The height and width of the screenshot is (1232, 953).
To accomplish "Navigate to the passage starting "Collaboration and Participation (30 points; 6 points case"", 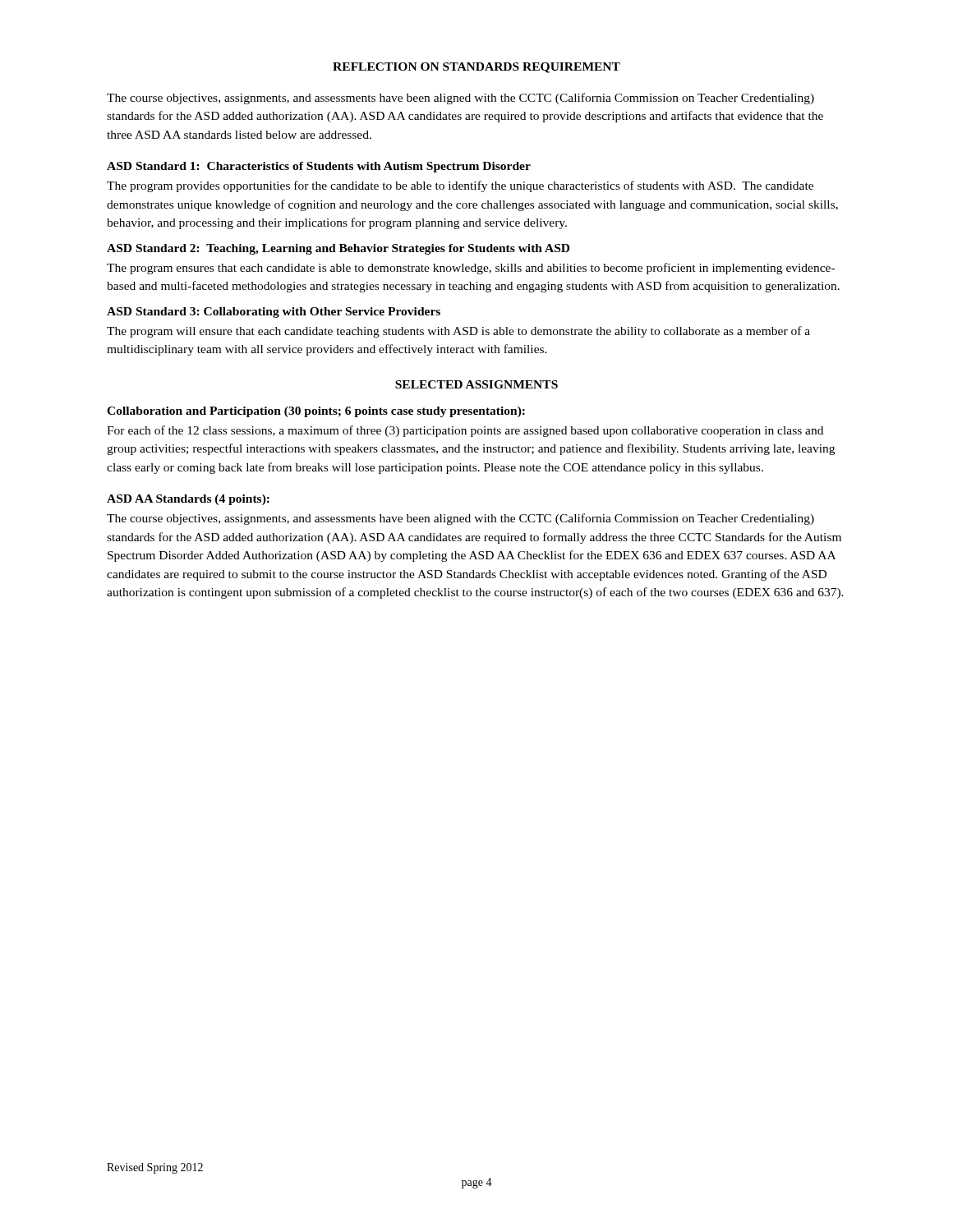I will coord(316,410).
